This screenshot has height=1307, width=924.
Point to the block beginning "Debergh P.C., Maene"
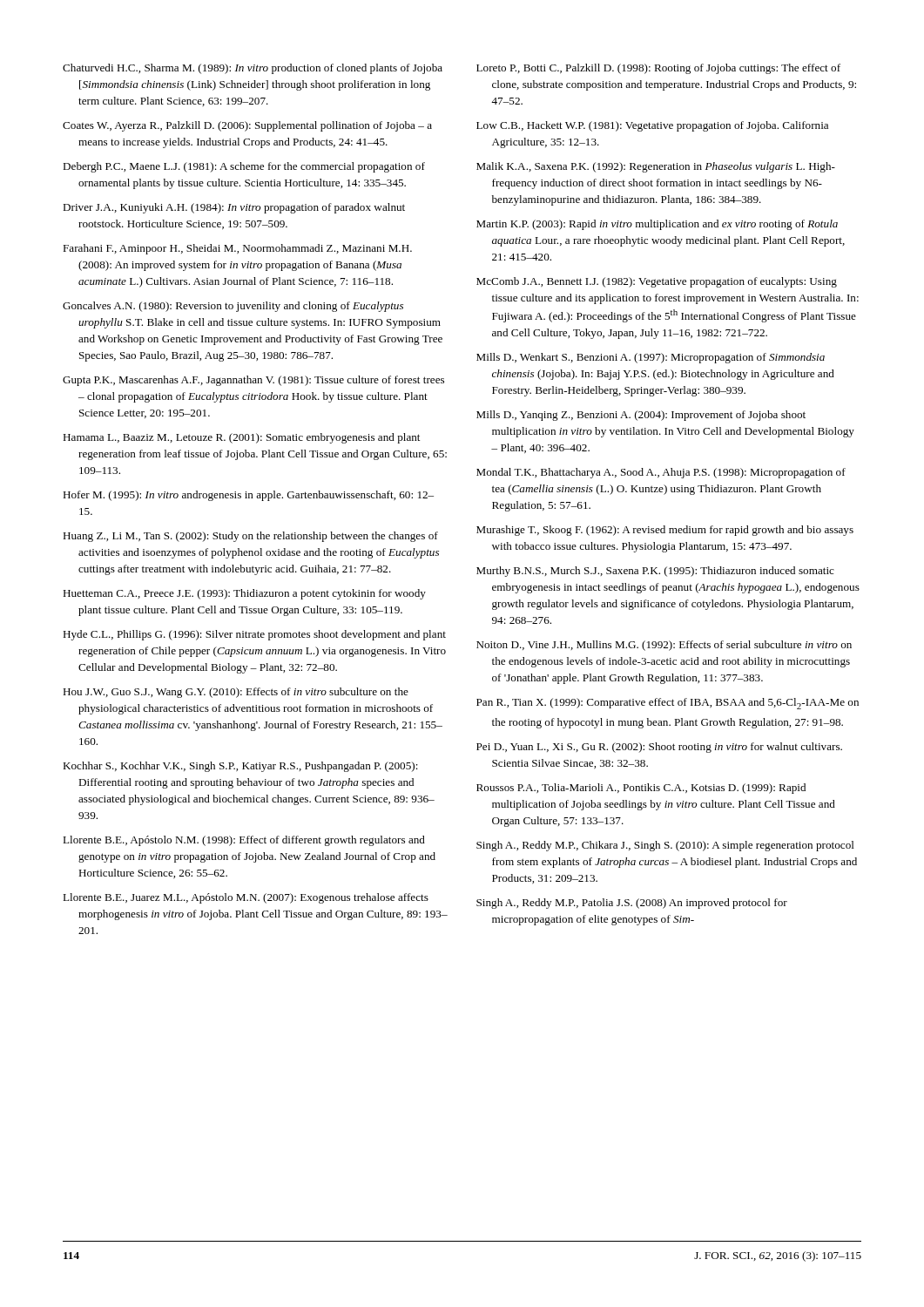[x=244, y=174]
